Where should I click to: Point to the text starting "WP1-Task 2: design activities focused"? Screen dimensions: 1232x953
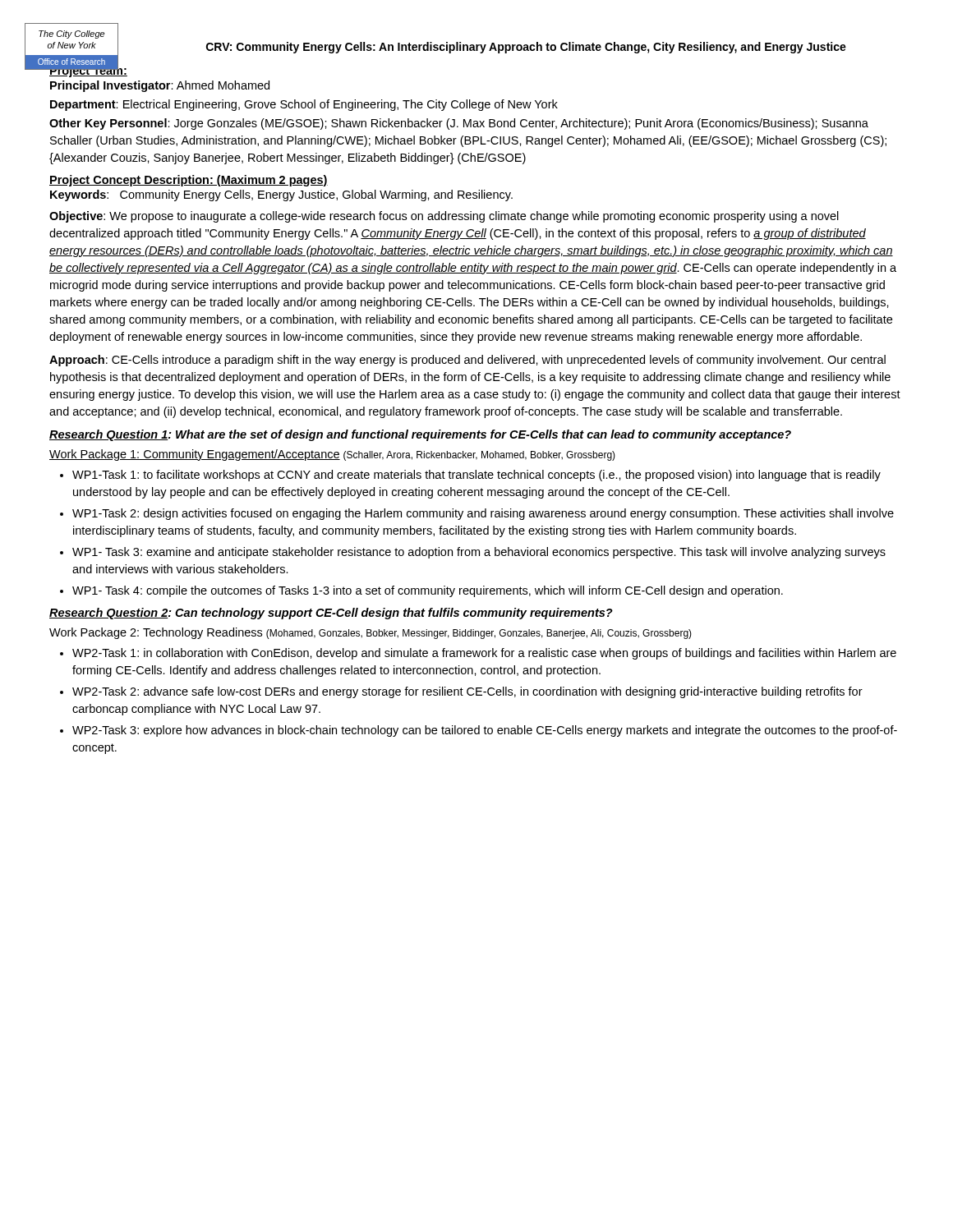coord(483,522)
